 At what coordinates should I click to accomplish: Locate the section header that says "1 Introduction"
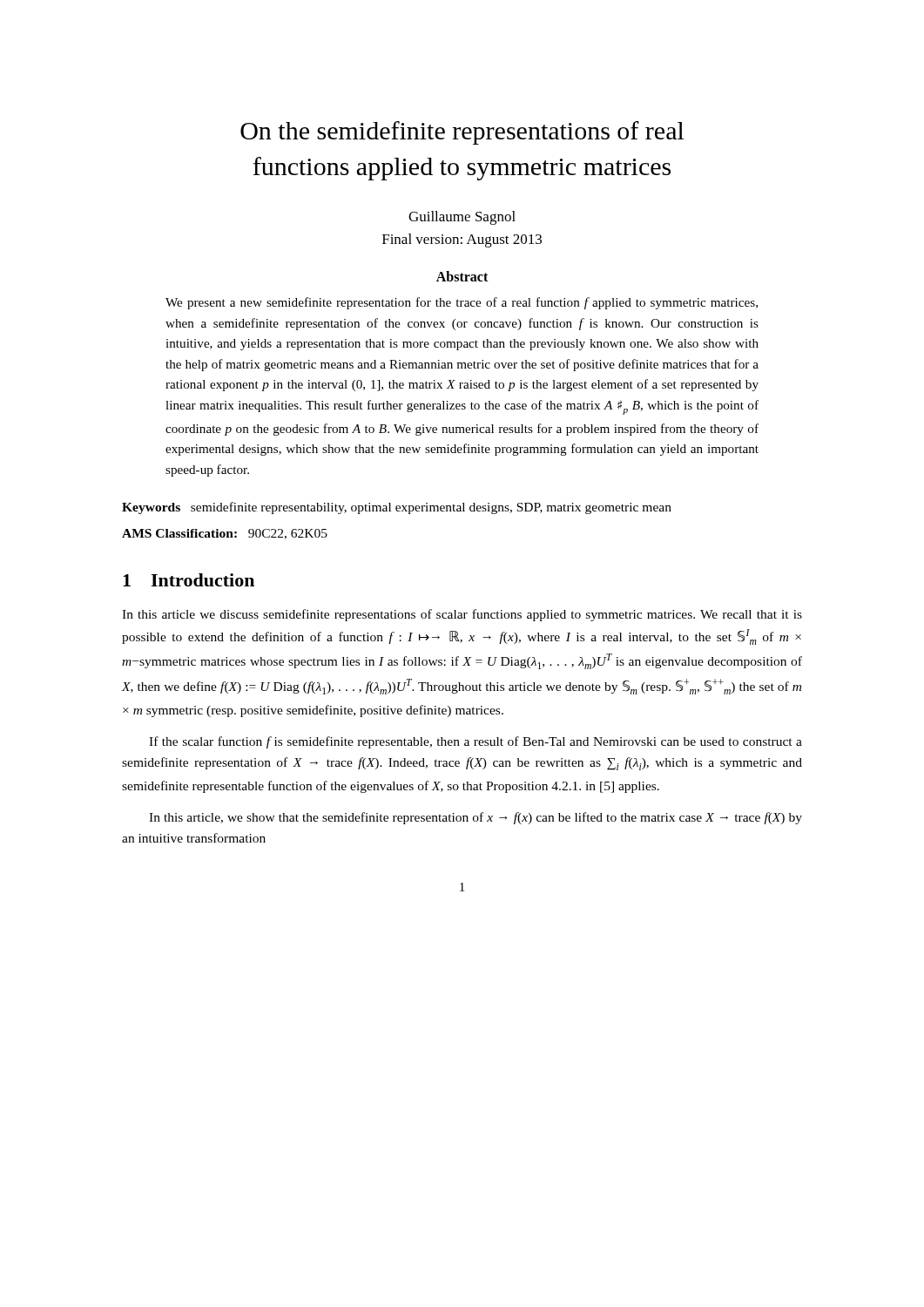tap(188, 580)
